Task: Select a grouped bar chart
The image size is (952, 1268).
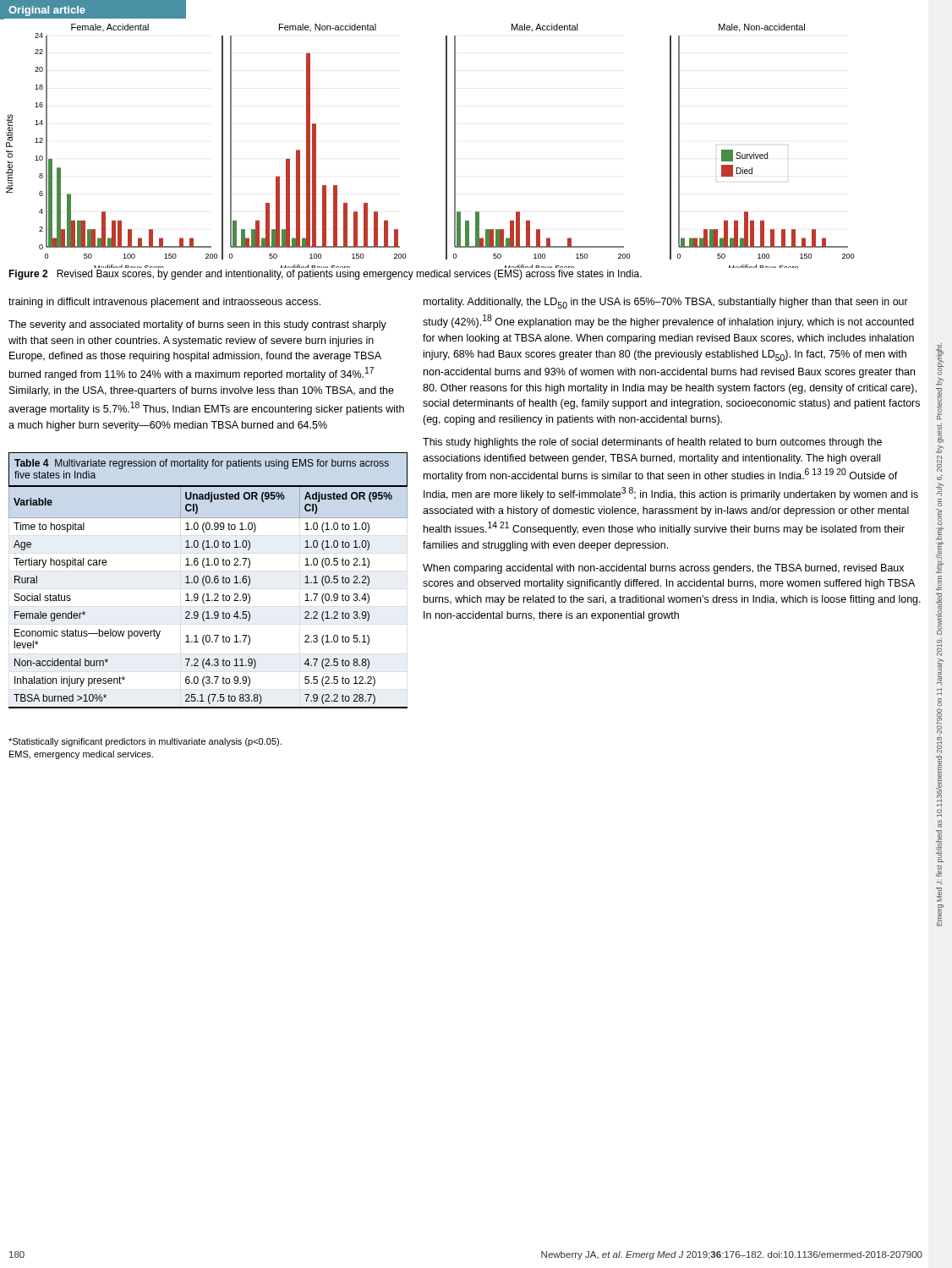Action: 464,143
